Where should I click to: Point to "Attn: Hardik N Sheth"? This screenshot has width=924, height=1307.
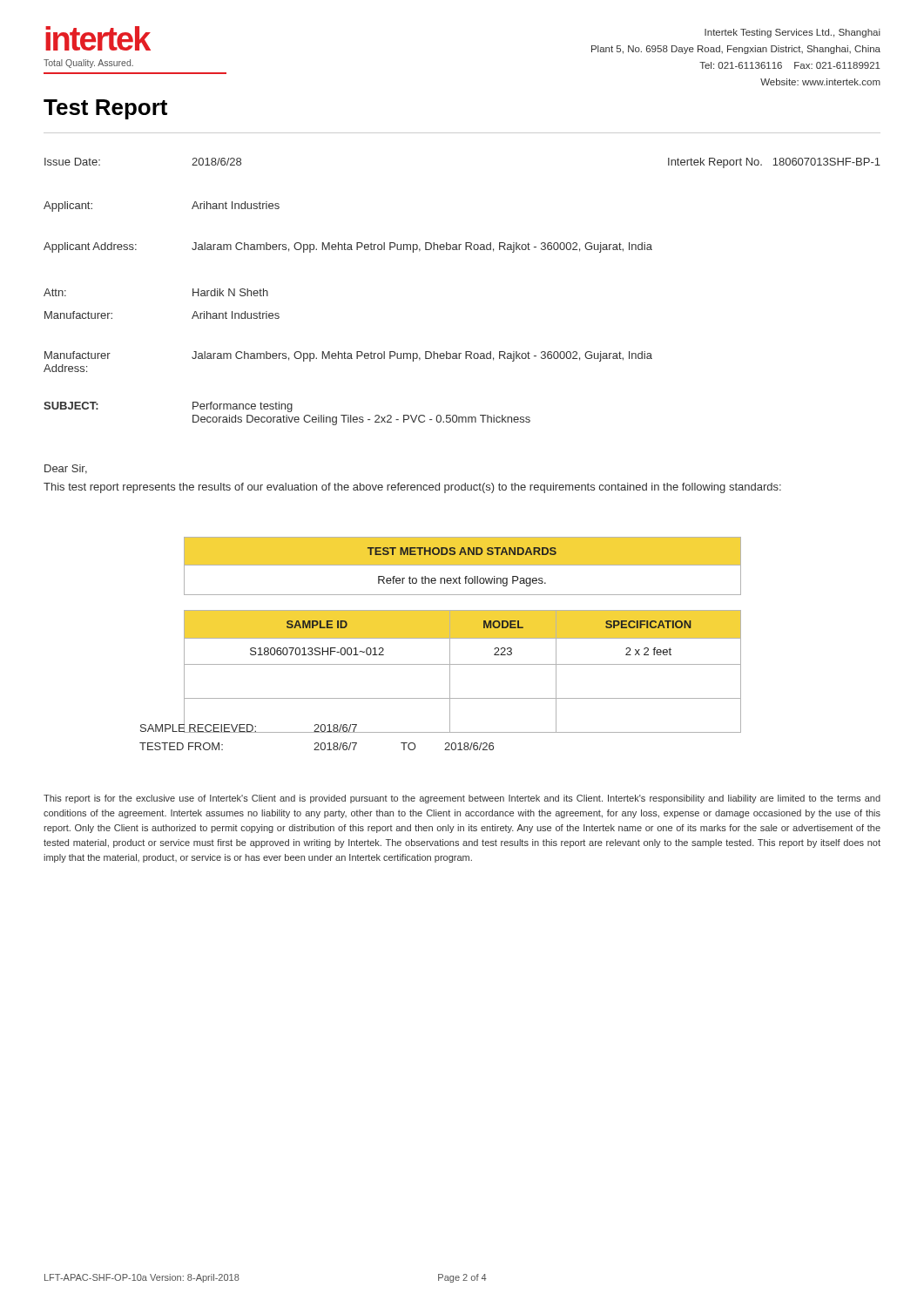(x=50, y=293)
